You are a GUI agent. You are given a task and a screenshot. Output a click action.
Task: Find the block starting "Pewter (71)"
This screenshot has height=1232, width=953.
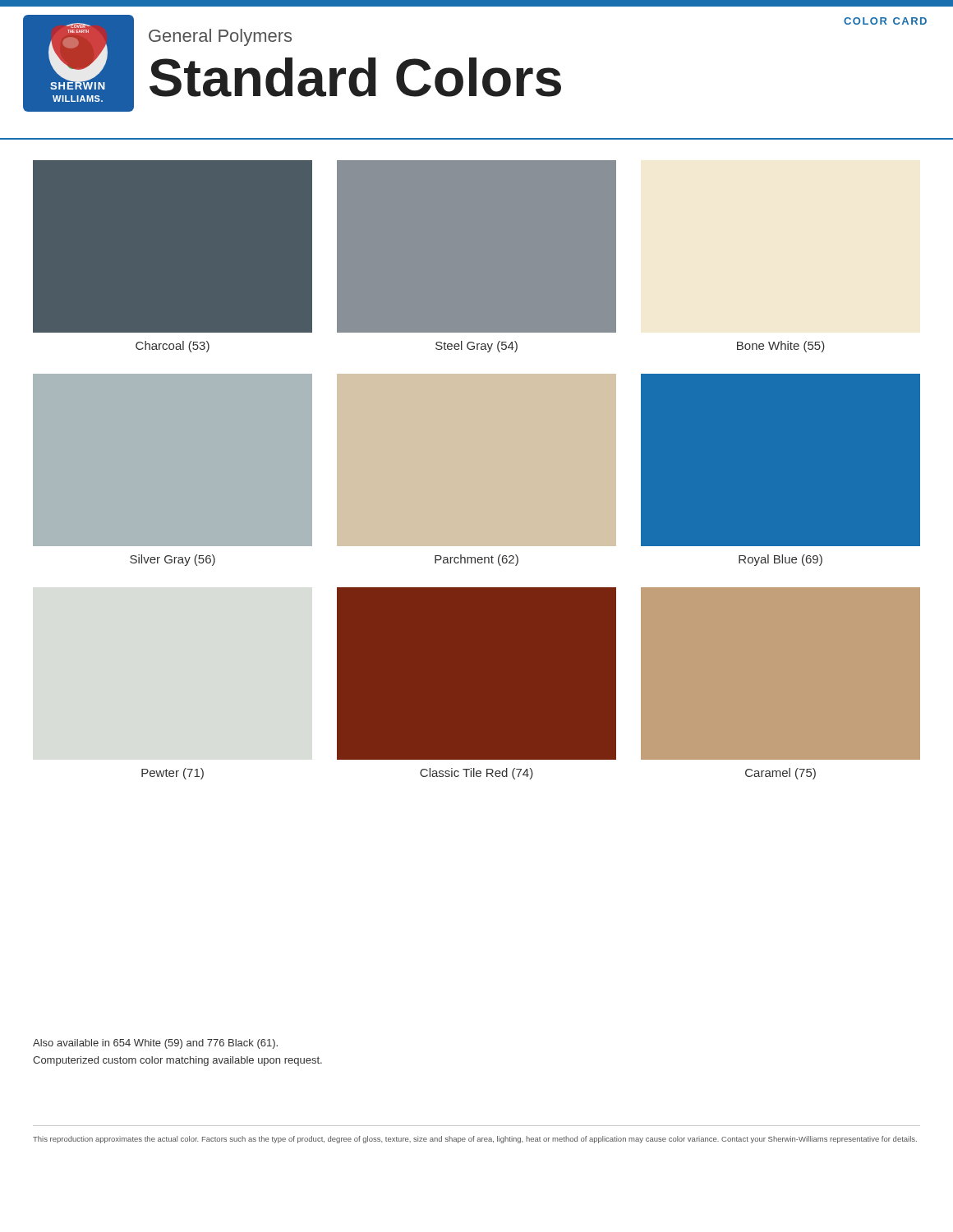173,772
